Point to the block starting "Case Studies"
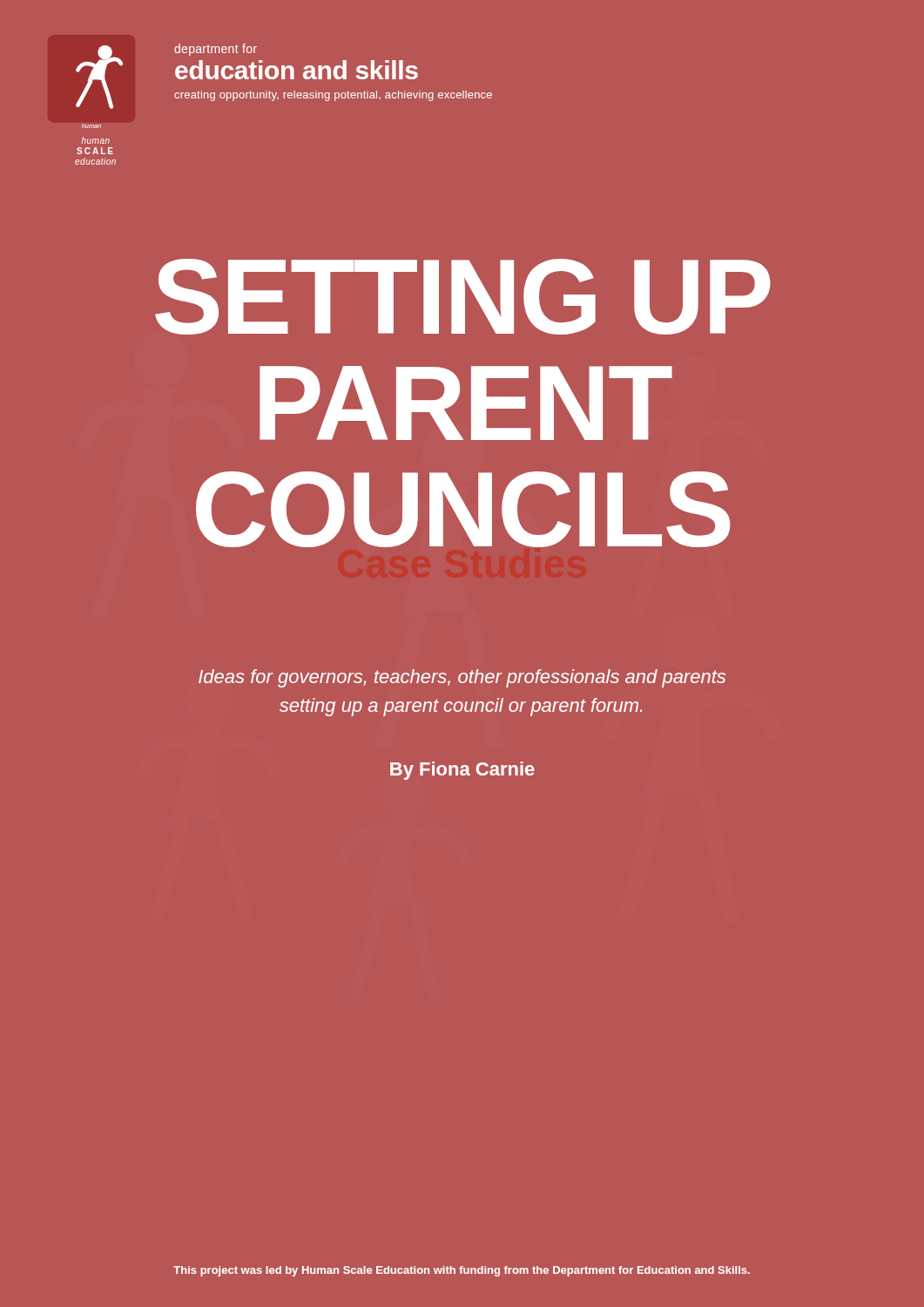 click(x=232, y=543)
